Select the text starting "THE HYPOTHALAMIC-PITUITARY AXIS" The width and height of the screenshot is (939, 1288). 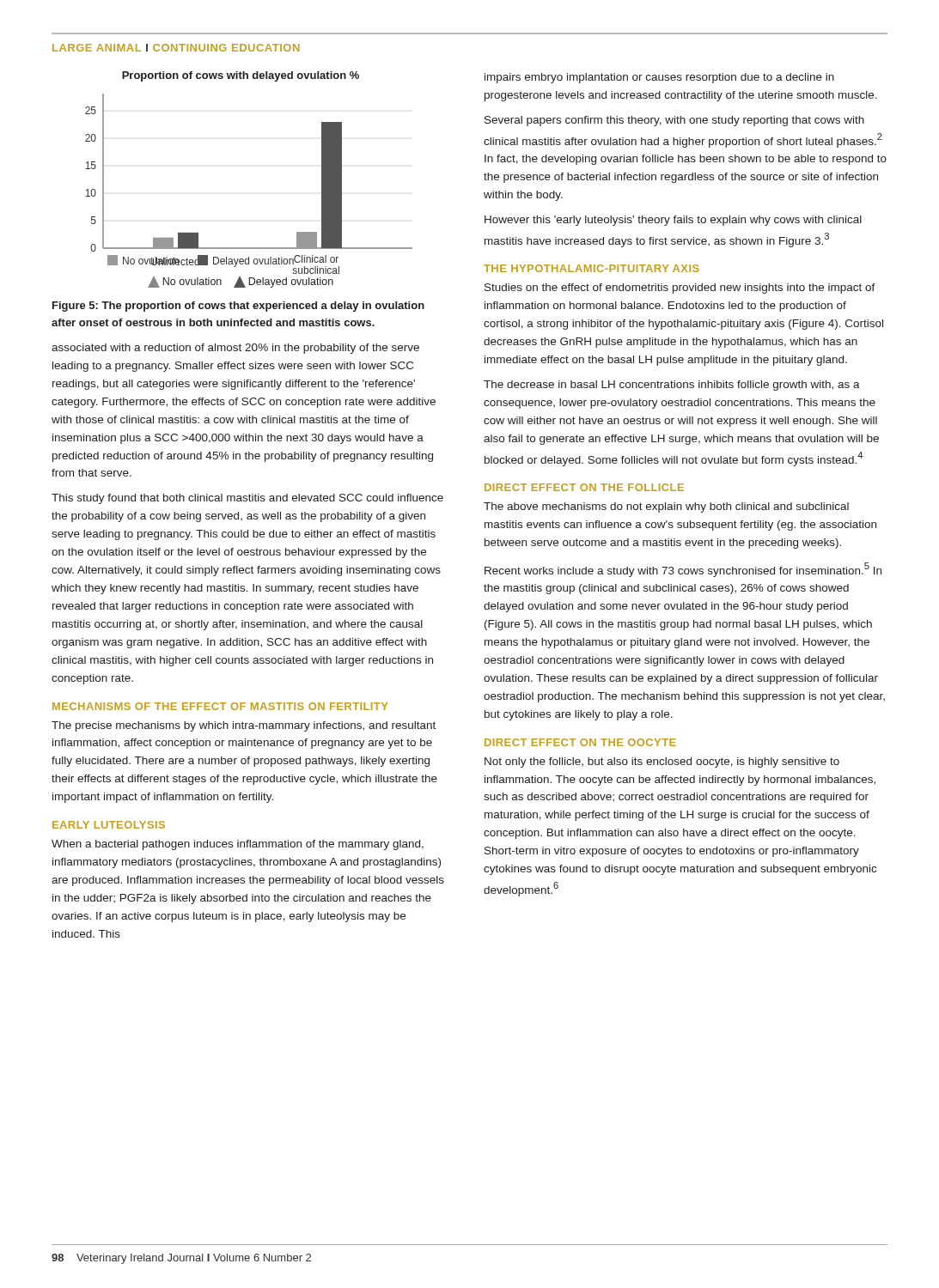592,269
